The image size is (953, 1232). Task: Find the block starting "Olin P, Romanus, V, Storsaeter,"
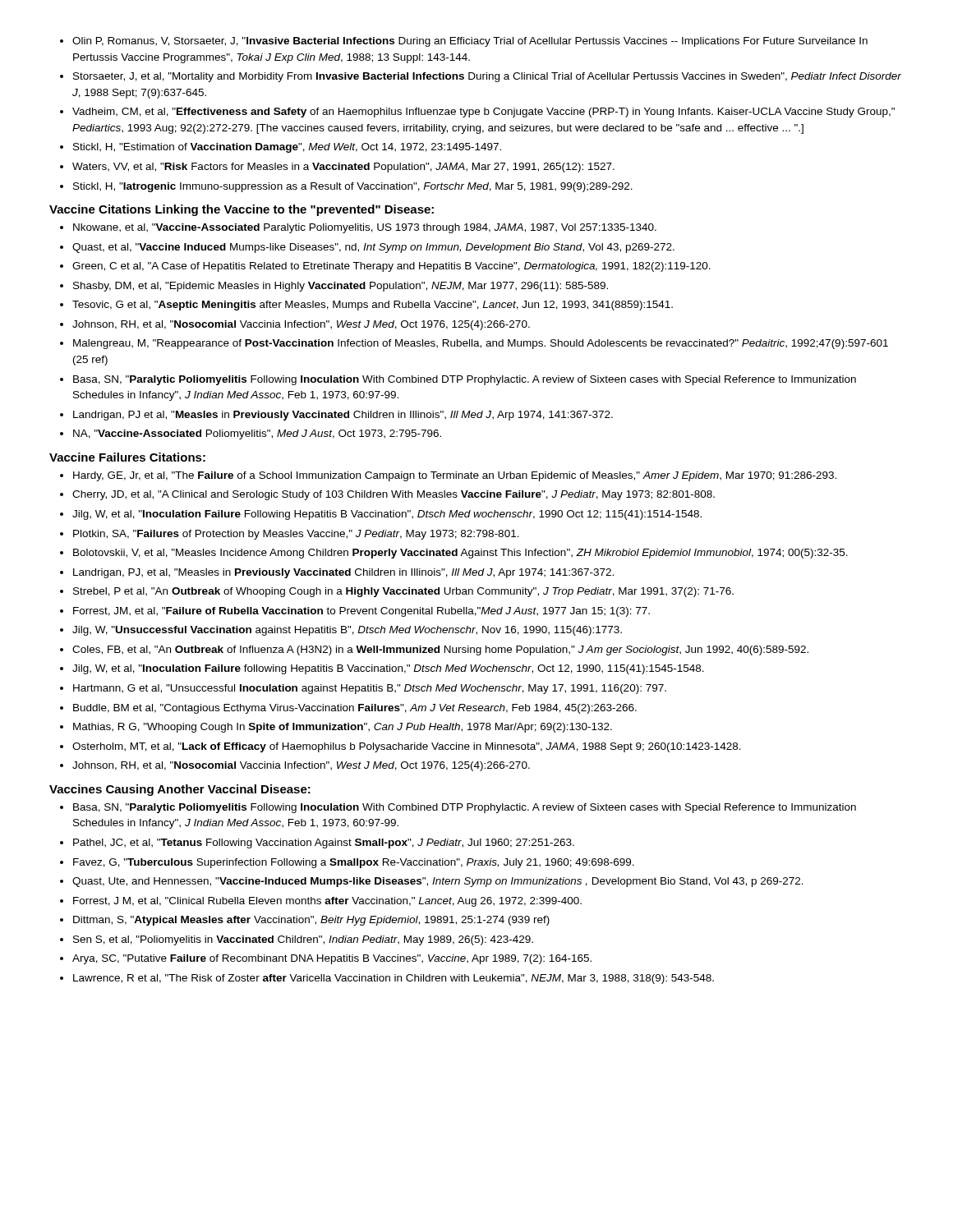470,49
